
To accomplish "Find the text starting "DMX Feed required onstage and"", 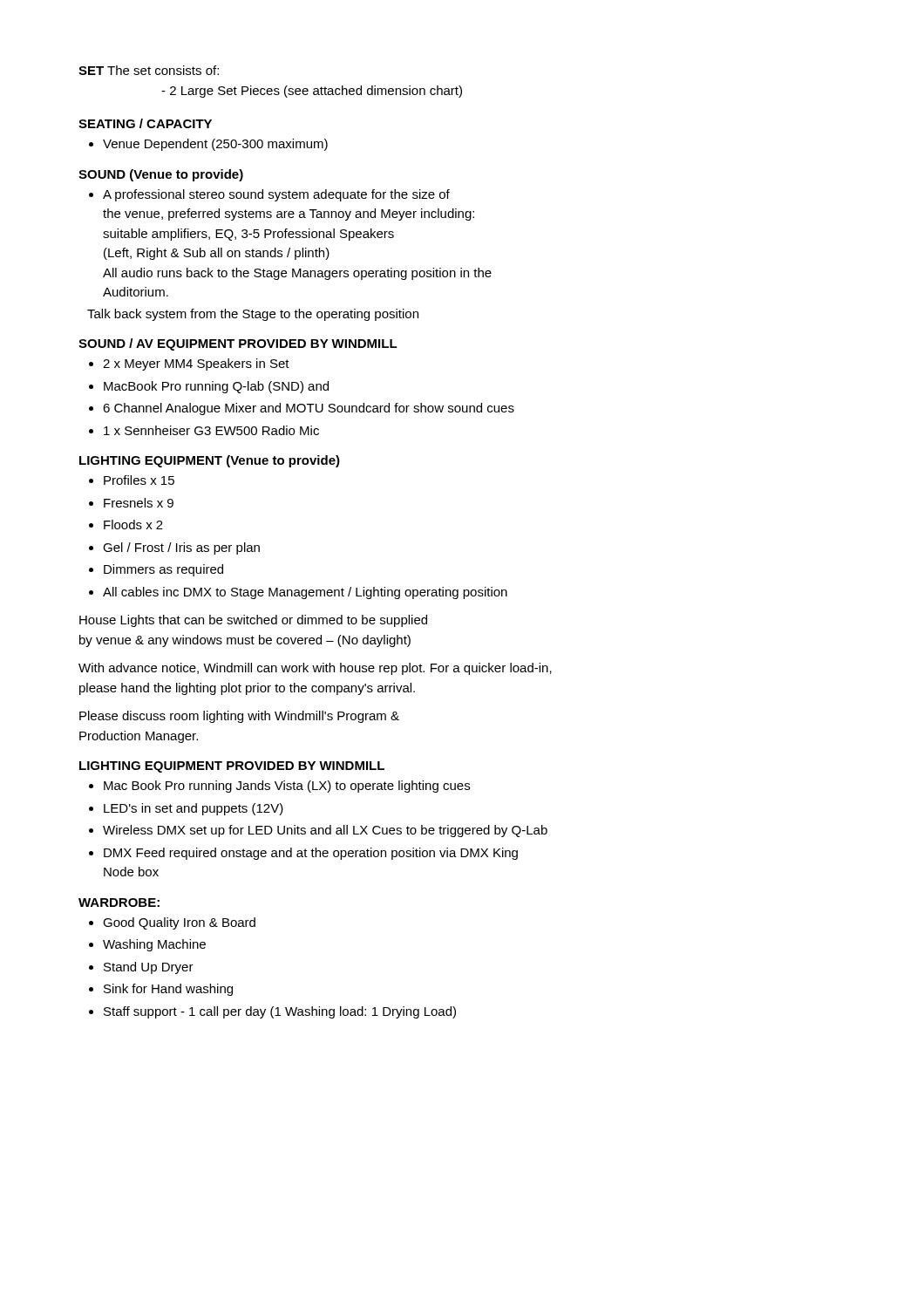I will (474, 863).
